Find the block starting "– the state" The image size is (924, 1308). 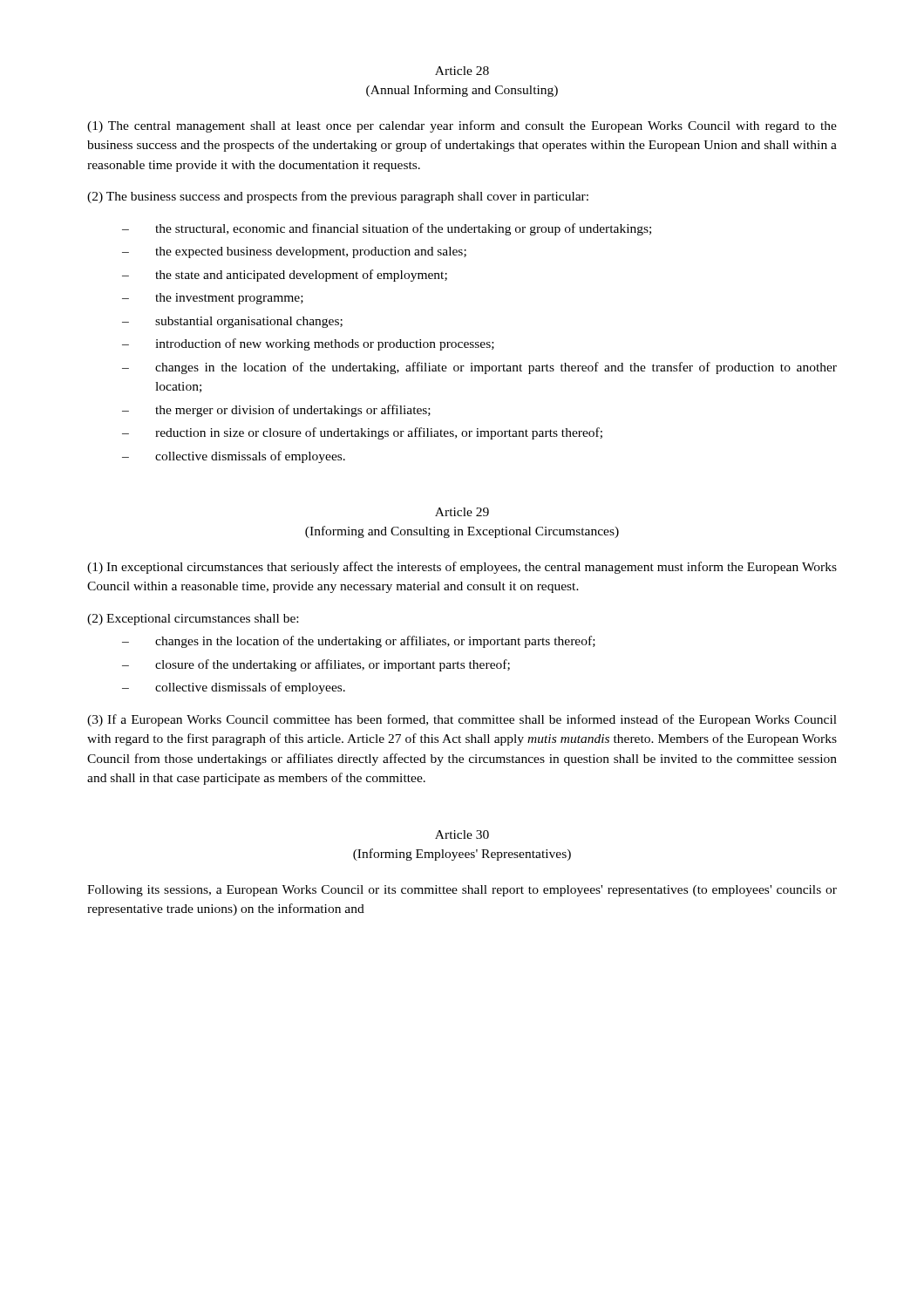coord(285,276)
